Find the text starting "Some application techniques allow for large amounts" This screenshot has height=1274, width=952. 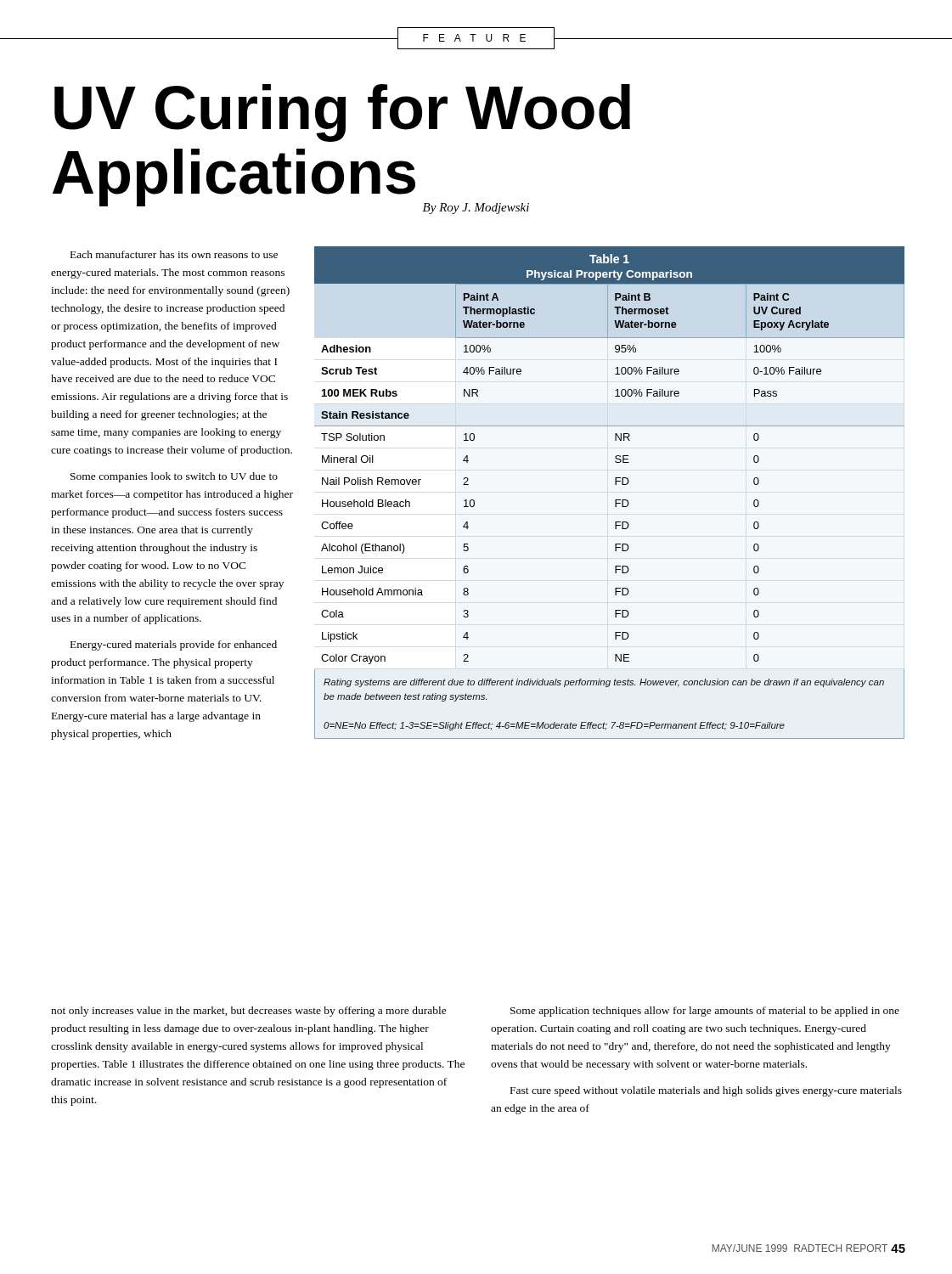coord(698,1060)
